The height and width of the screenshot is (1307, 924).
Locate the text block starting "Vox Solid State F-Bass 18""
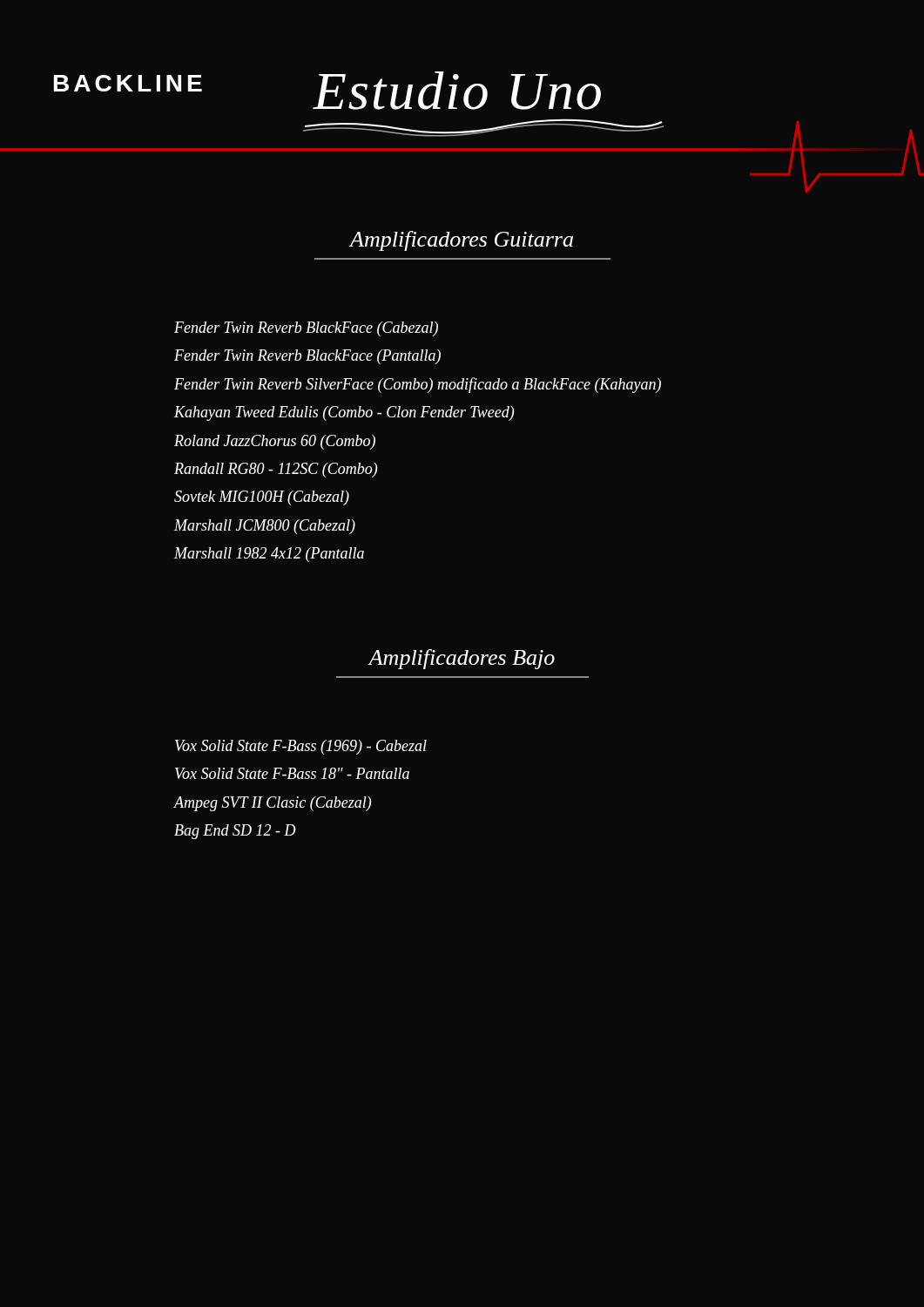point(292,774)
